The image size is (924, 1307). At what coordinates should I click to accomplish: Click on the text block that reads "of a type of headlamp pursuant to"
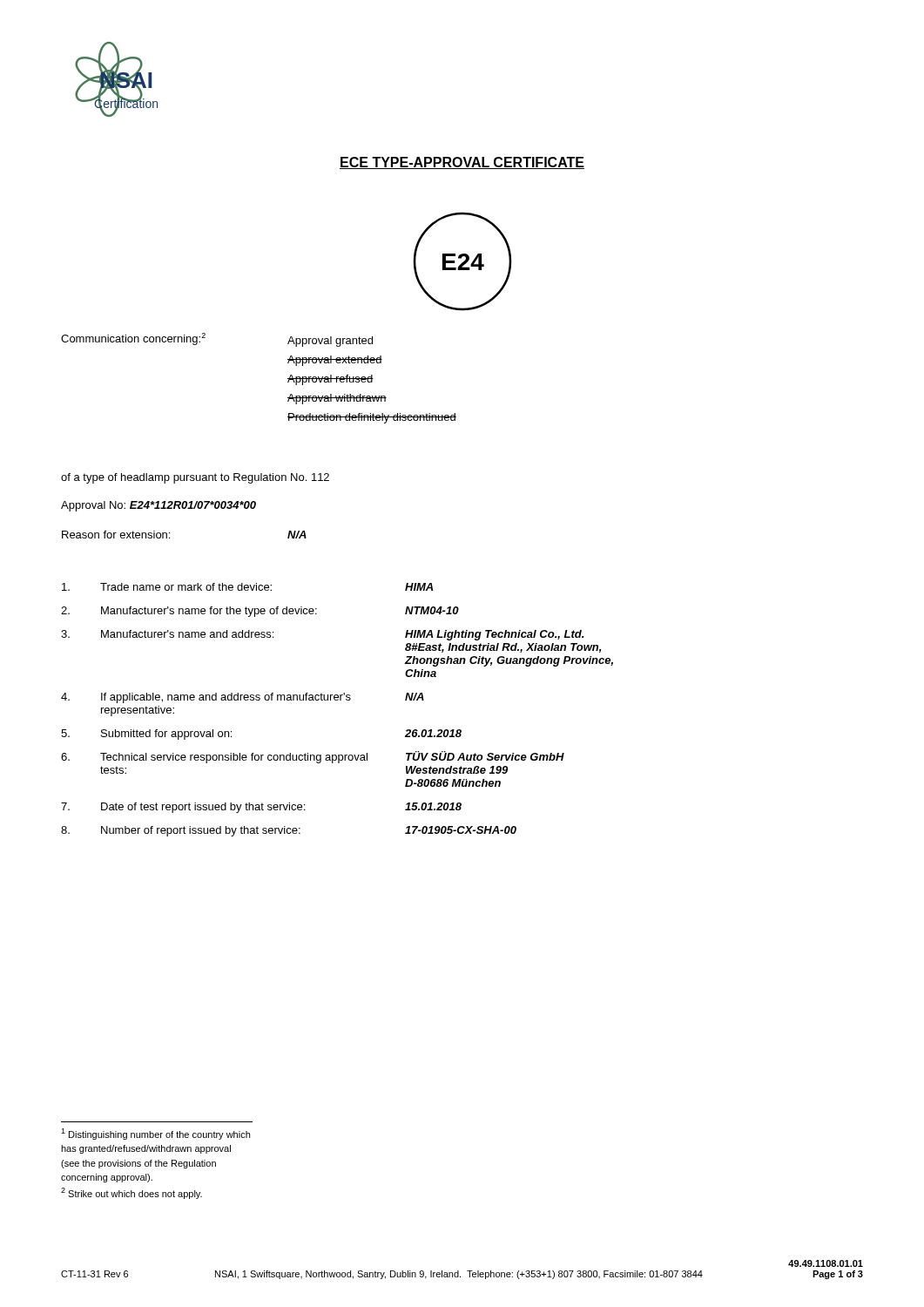[x=195, y=477]
